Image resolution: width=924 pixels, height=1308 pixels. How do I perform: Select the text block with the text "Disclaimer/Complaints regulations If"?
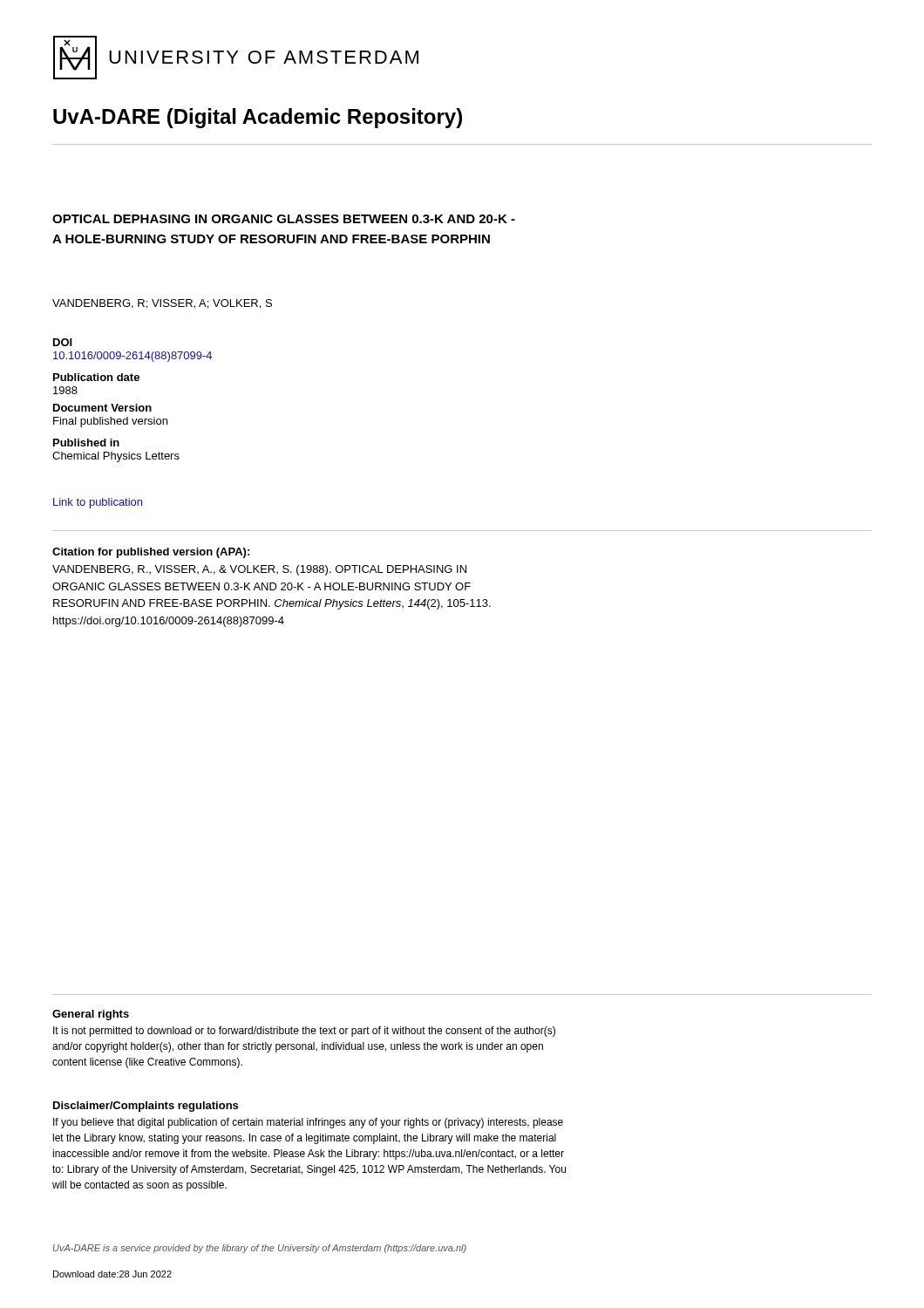pos(462,1146)
